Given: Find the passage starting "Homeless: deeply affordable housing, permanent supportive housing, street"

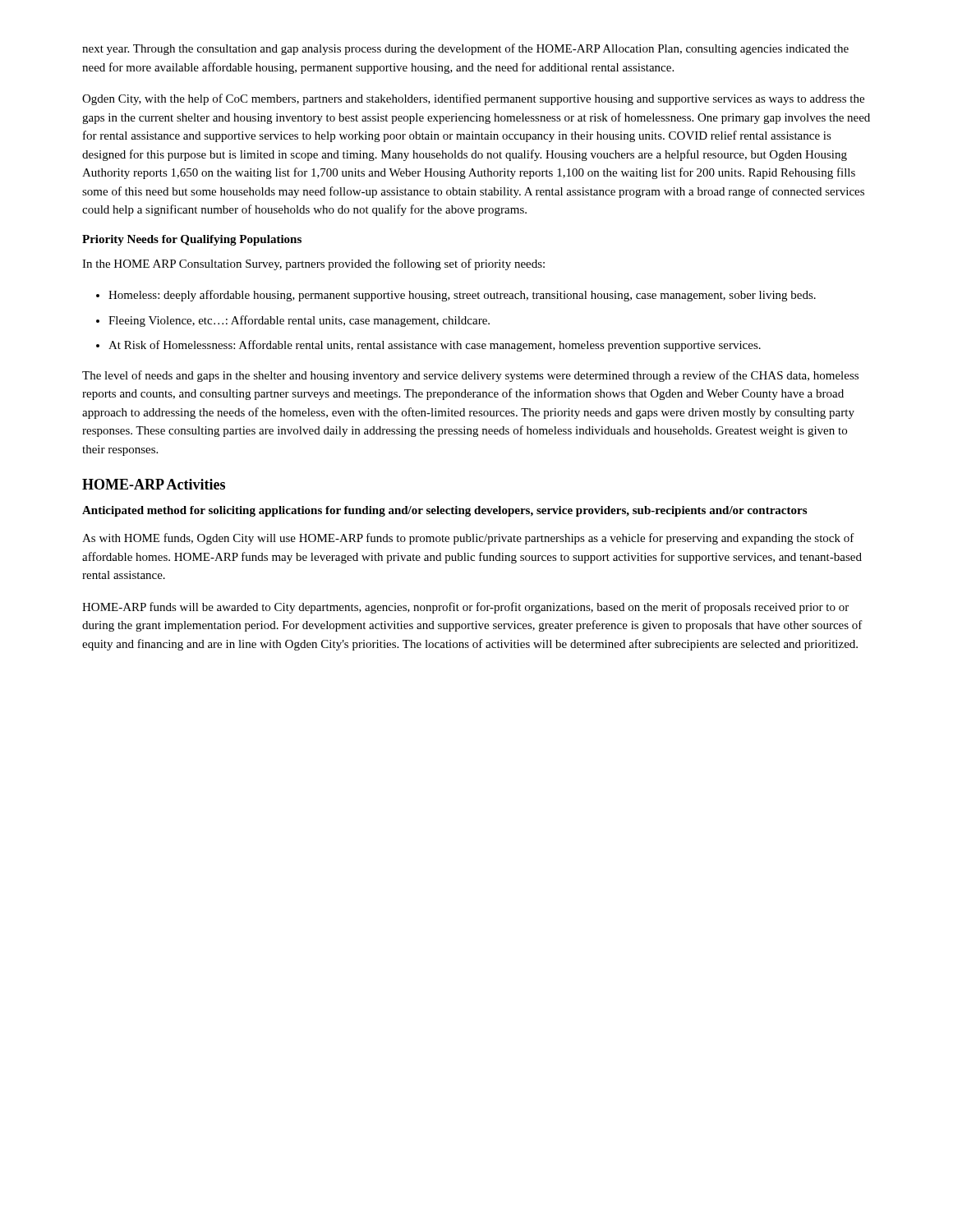Looking at the screenshot, I should point(462,295).
